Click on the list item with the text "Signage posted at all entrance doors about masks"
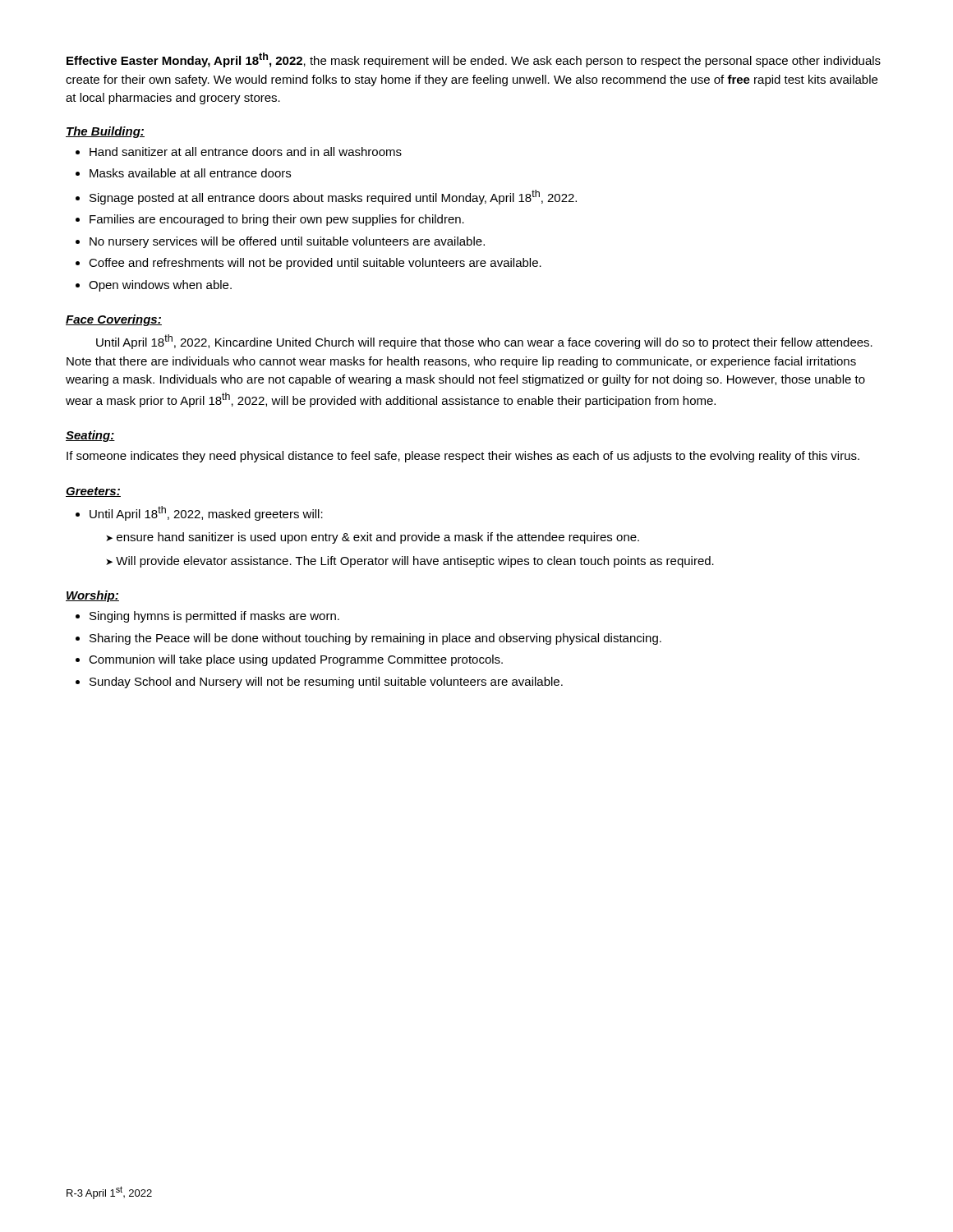Image resolution: width=953 pixels, height=1232 pixels. [333, 196]
